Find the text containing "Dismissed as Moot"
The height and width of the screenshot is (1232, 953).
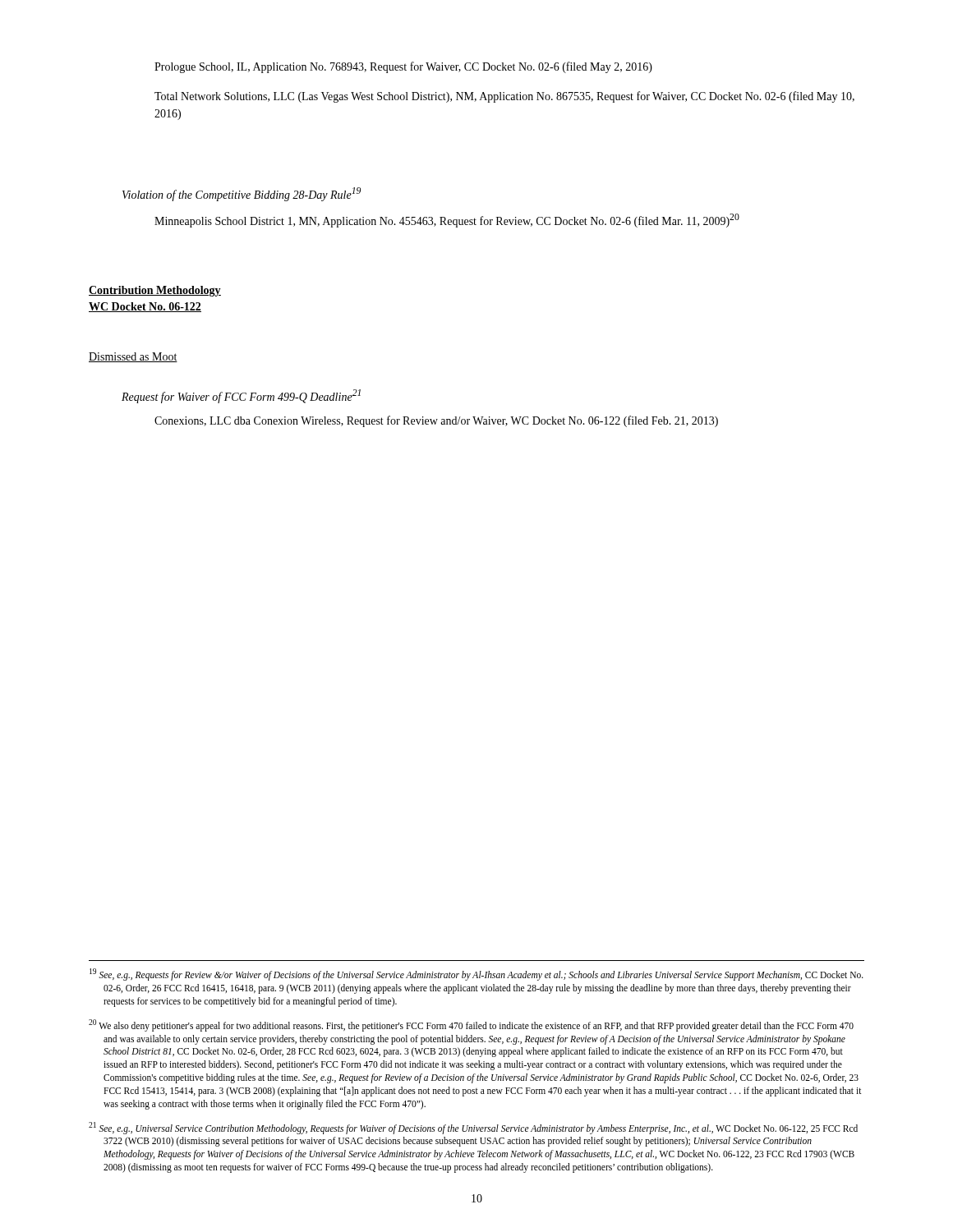133,357
